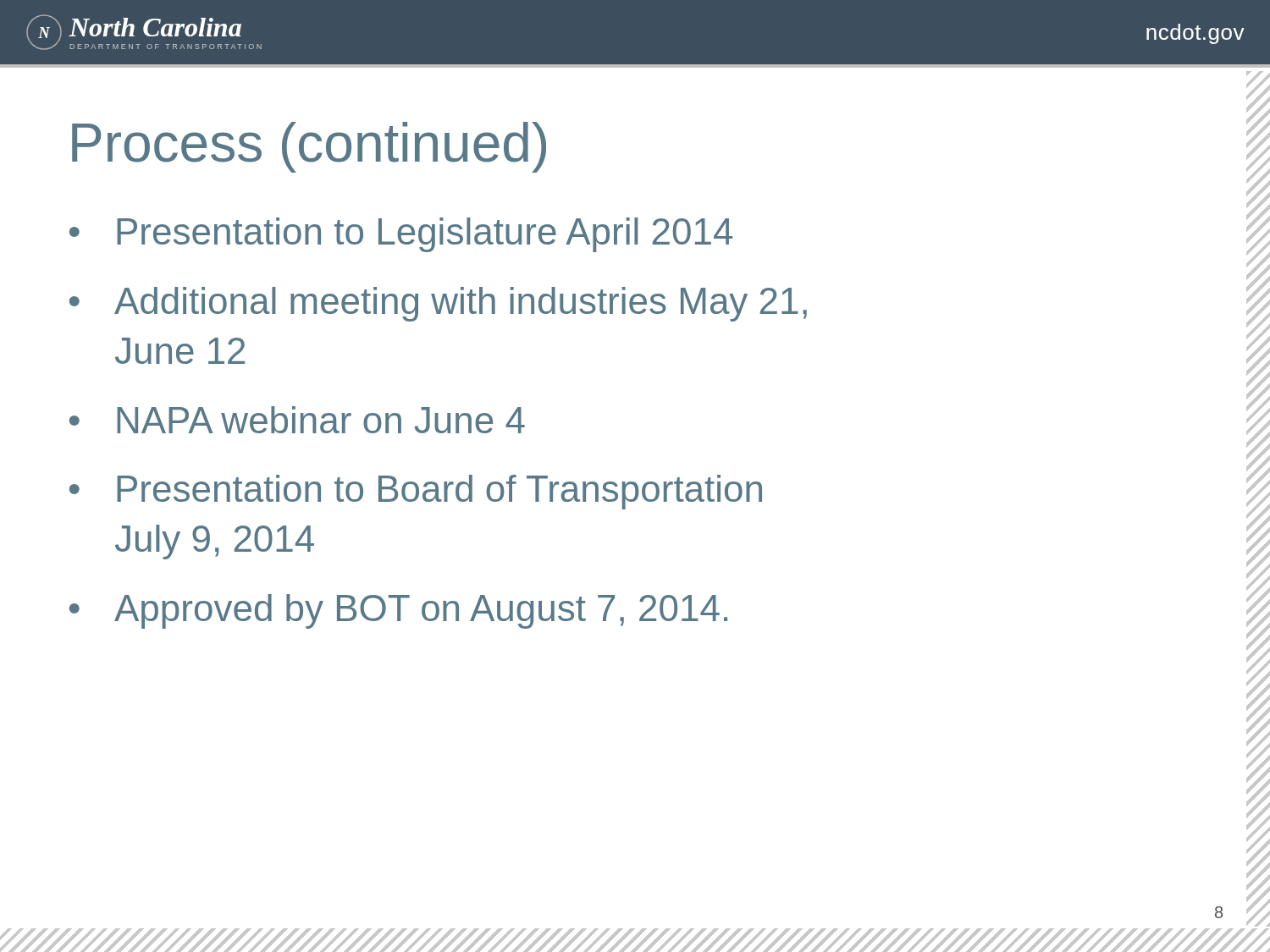Navigate to the passage starting "Process (continued)"
The height and width of the screenshot is (952, 1270).
pyautogui.click(x=309, y=143)
